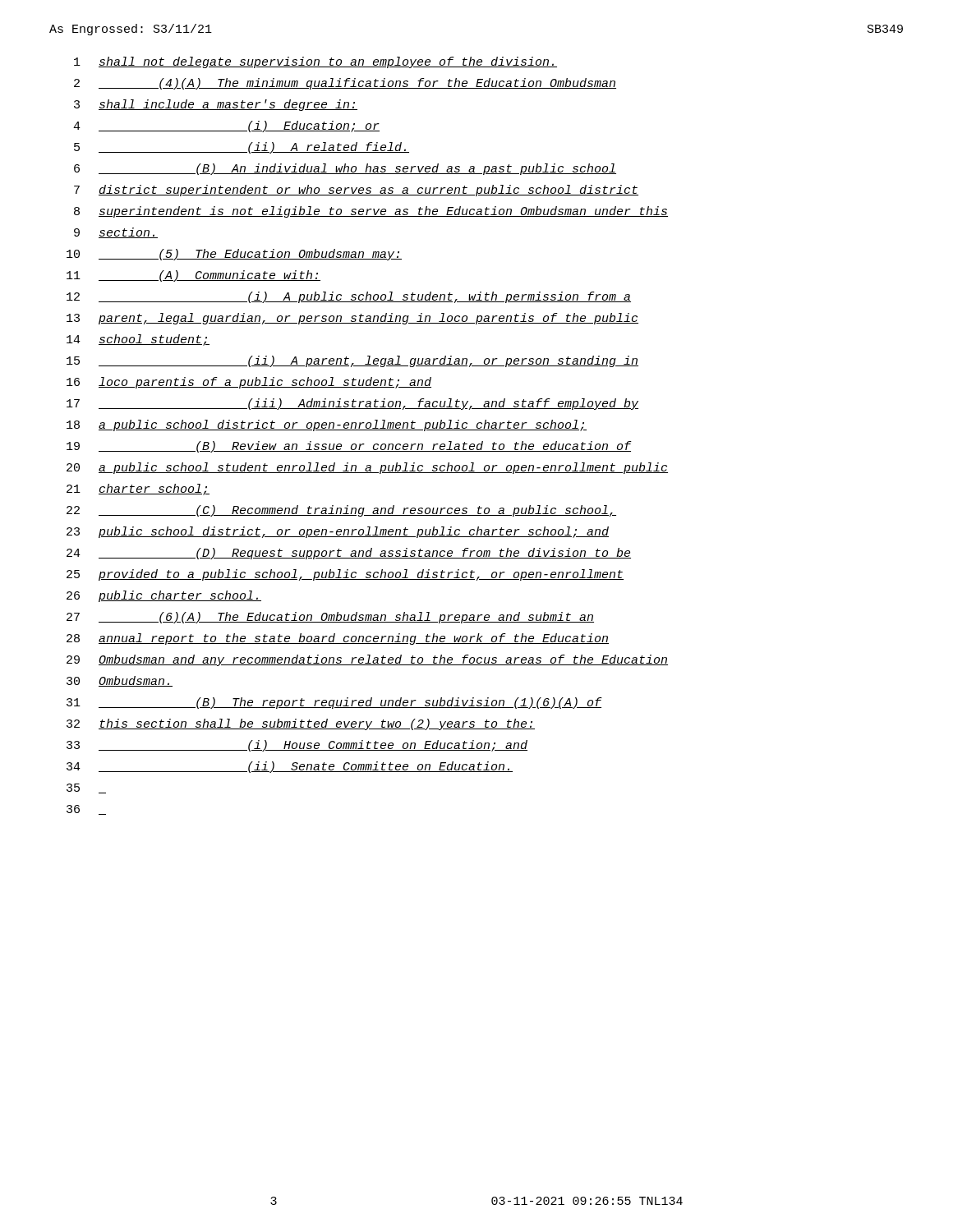Screen dimensions: 1232x953
Task: Select the list item containing "17 (iii) Administration, faculty, and staff employed by"
Action: [344, 405]
